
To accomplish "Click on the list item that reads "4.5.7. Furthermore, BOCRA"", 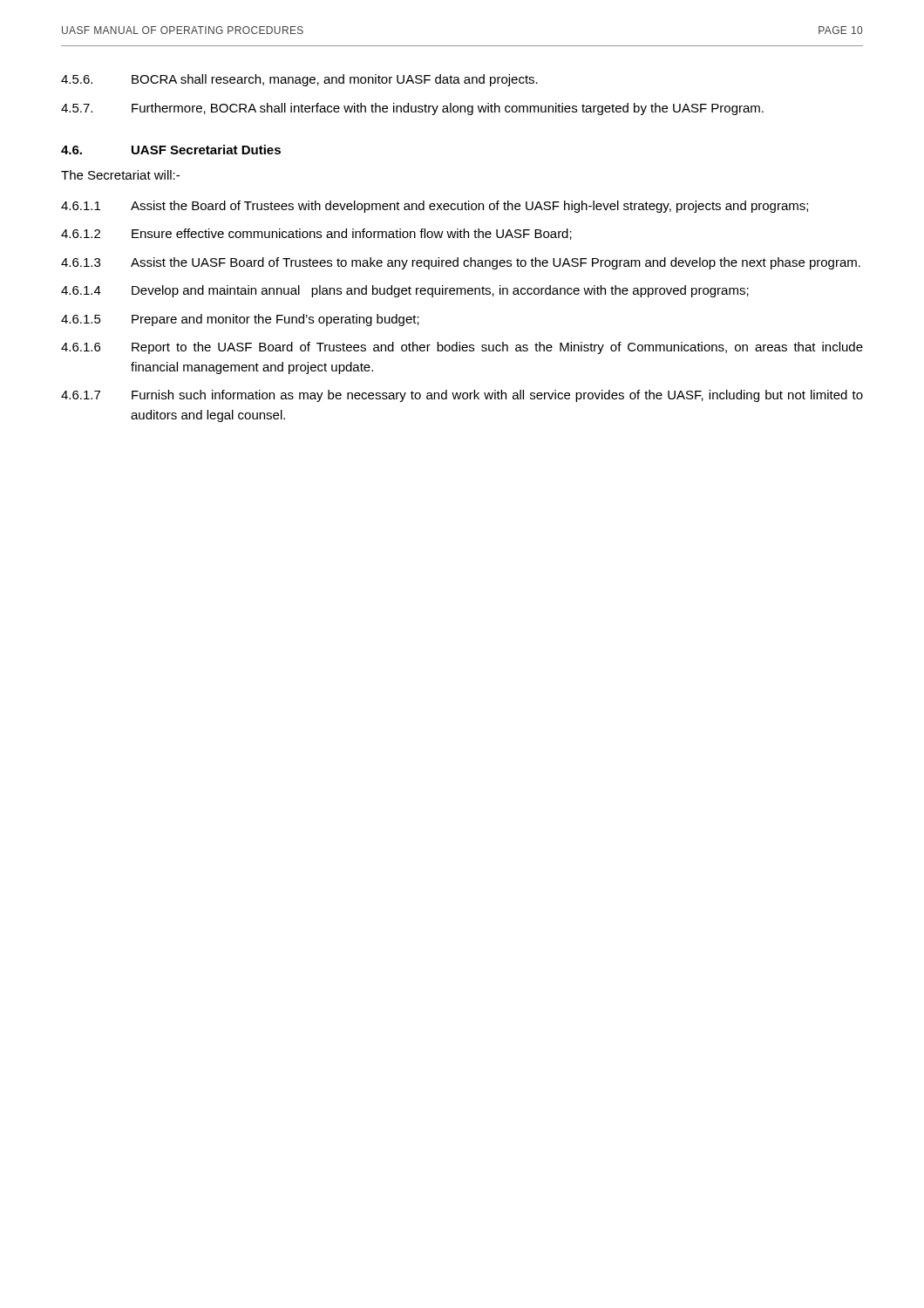I will pyautogui.click(x=462, y=108).
